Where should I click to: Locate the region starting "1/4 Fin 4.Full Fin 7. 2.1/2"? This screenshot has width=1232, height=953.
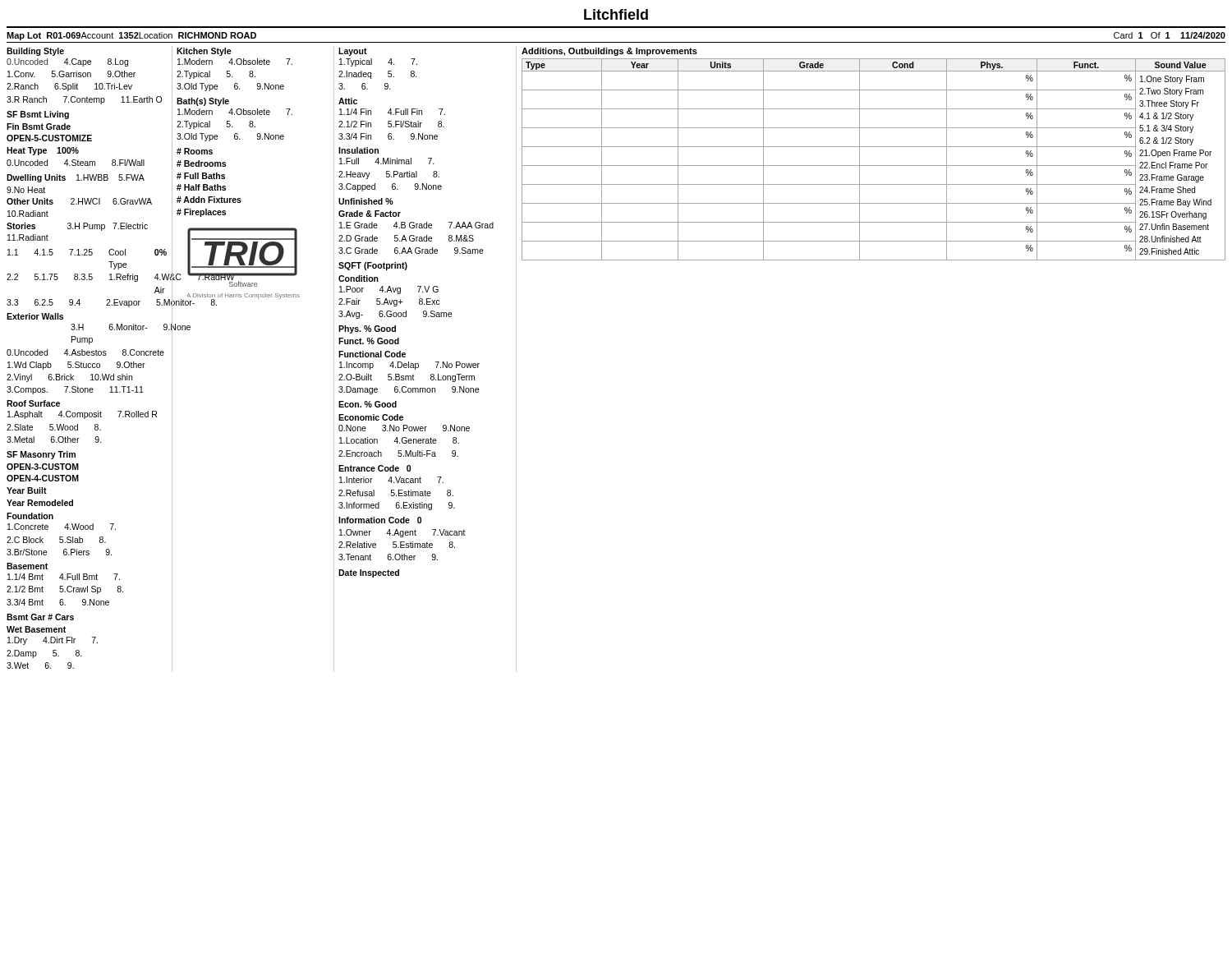click(425, 124)
